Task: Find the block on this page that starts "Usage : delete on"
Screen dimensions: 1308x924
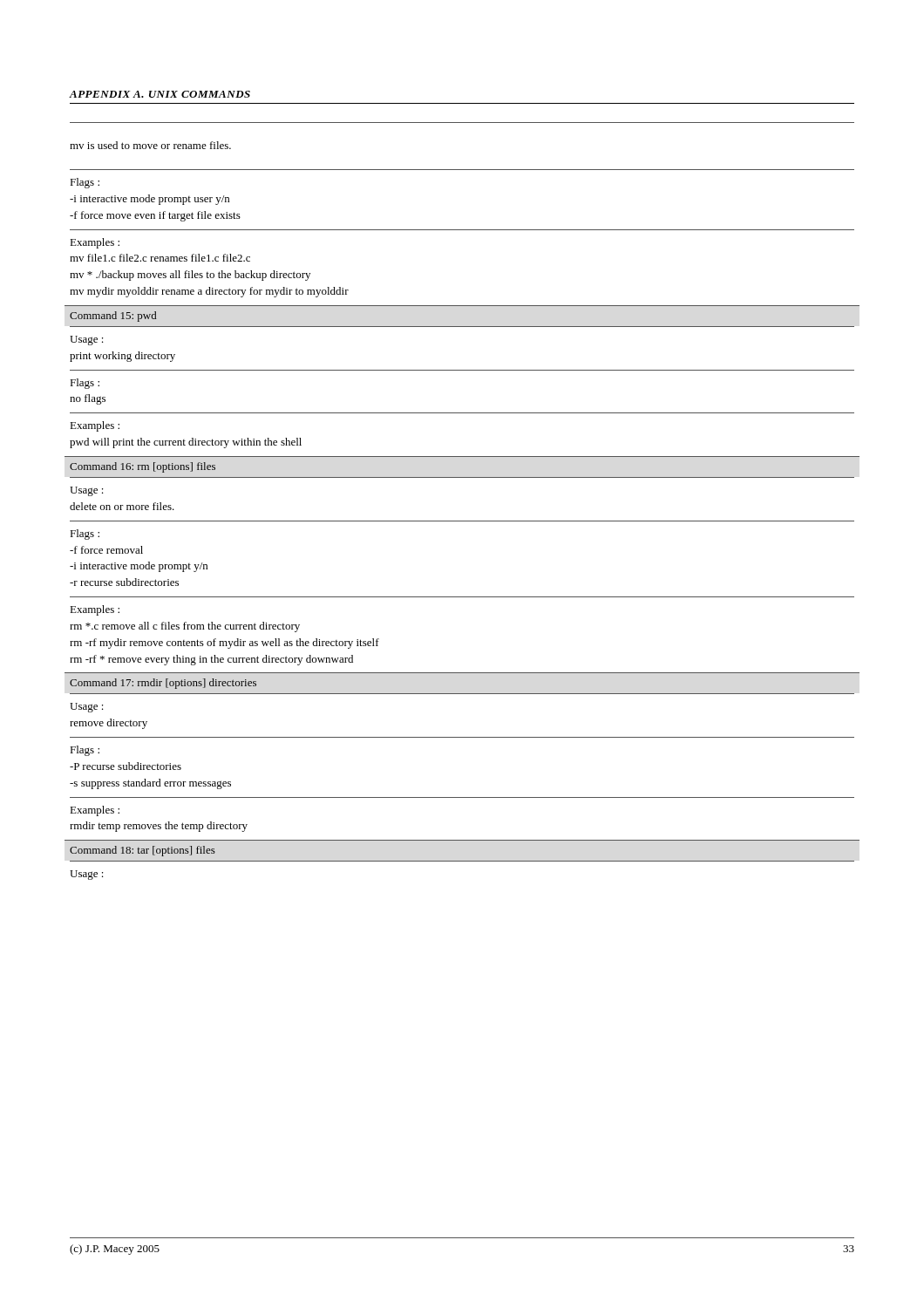Action: (x=87, y=491)
